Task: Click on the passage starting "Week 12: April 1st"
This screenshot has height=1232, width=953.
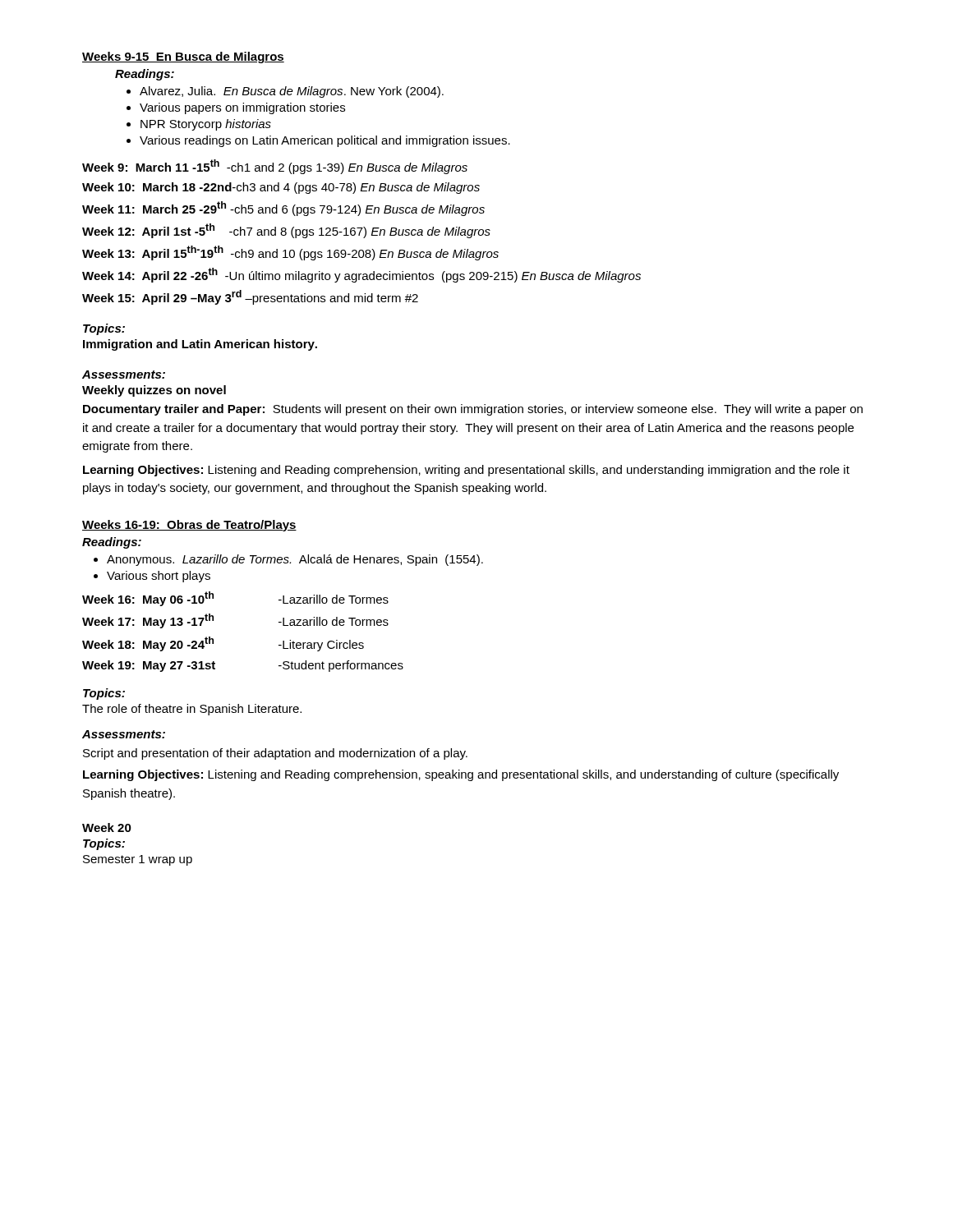Action: tap(286, 230)
